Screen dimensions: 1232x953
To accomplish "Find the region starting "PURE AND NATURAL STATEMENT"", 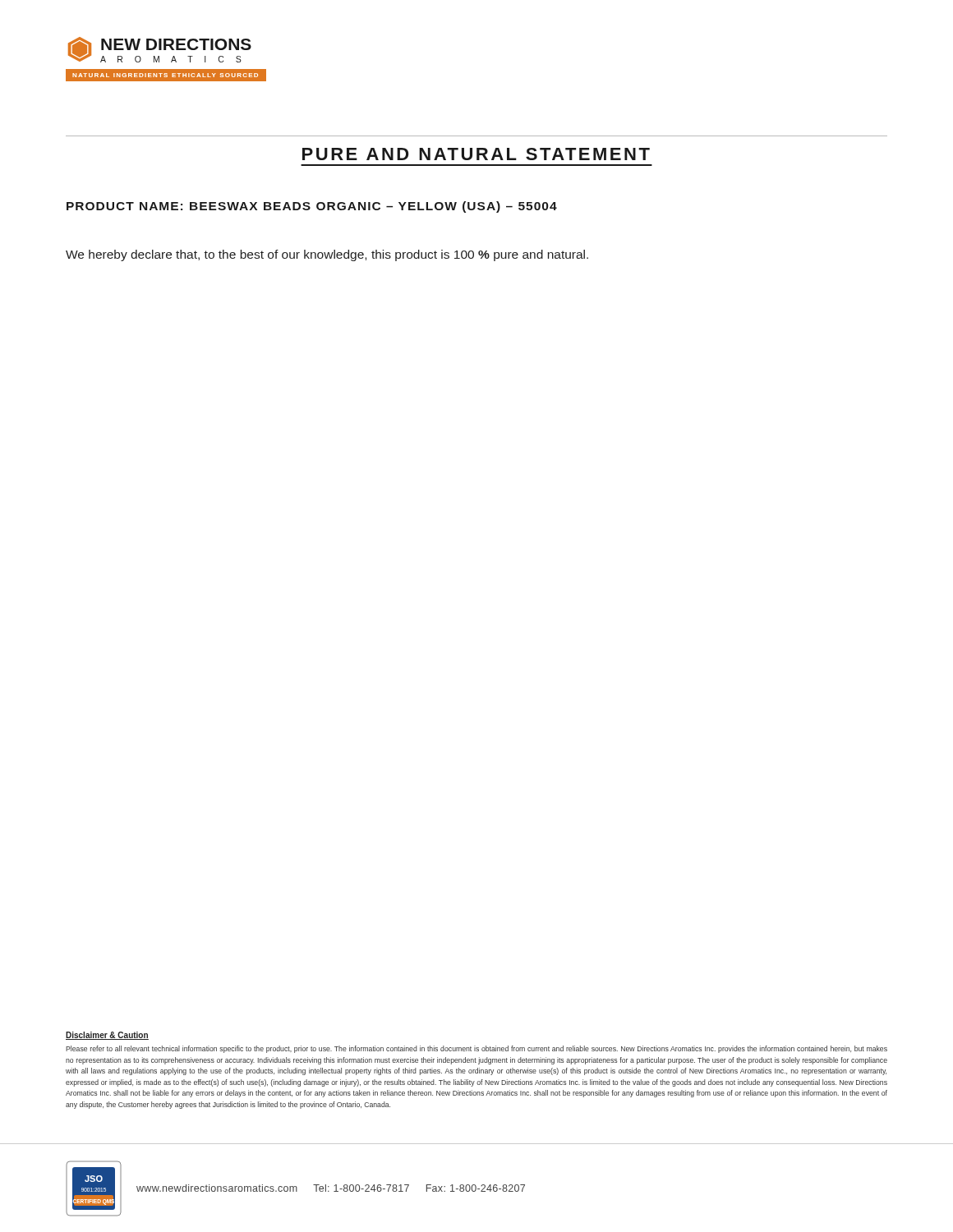I will coord(476,154).
